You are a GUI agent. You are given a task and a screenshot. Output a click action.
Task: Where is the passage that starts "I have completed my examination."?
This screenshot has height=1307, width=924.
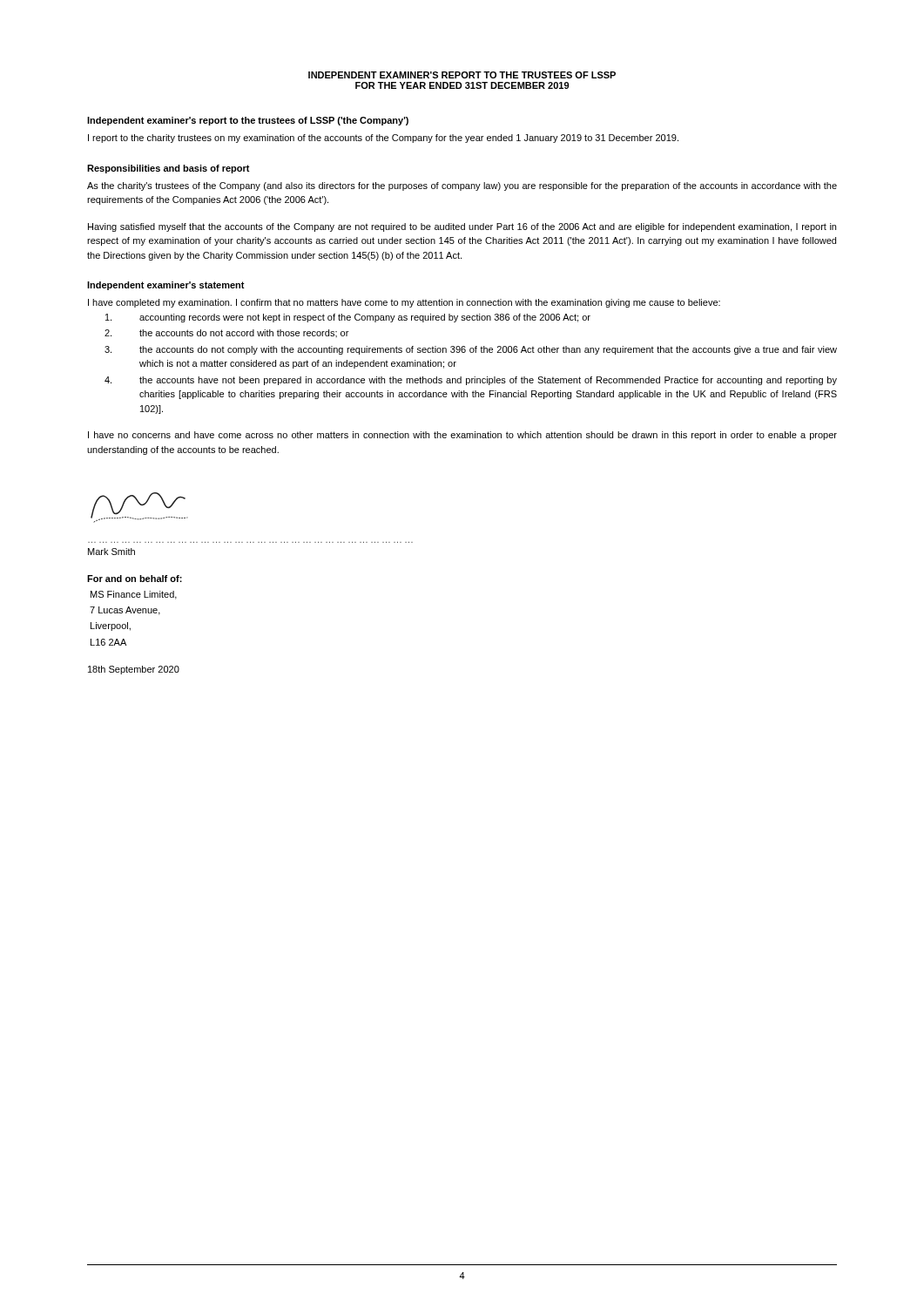point(404,302)
